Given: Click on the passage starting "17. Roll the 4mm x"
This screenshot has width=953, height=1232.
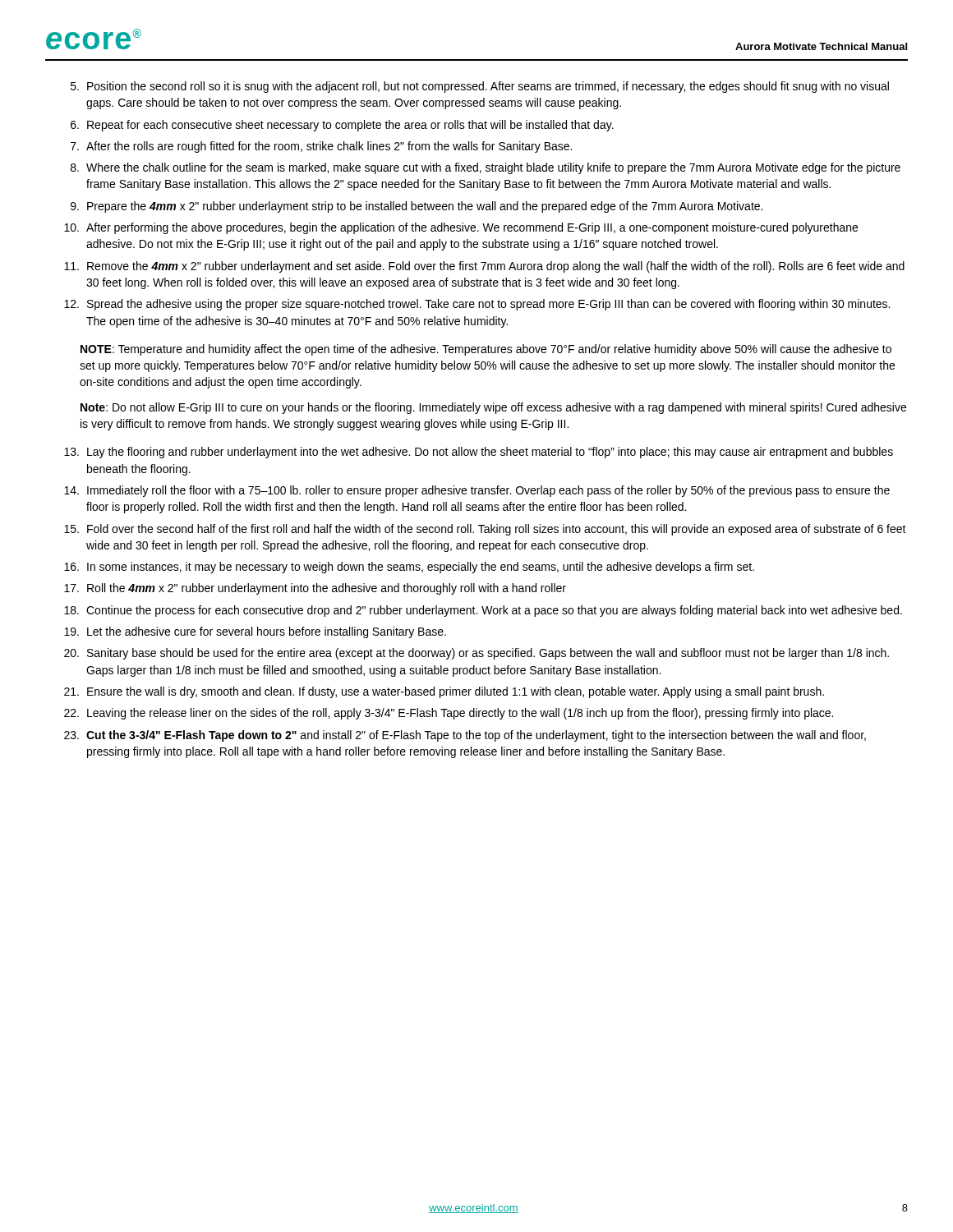Looking at the screenshot, I should point(476,589).
